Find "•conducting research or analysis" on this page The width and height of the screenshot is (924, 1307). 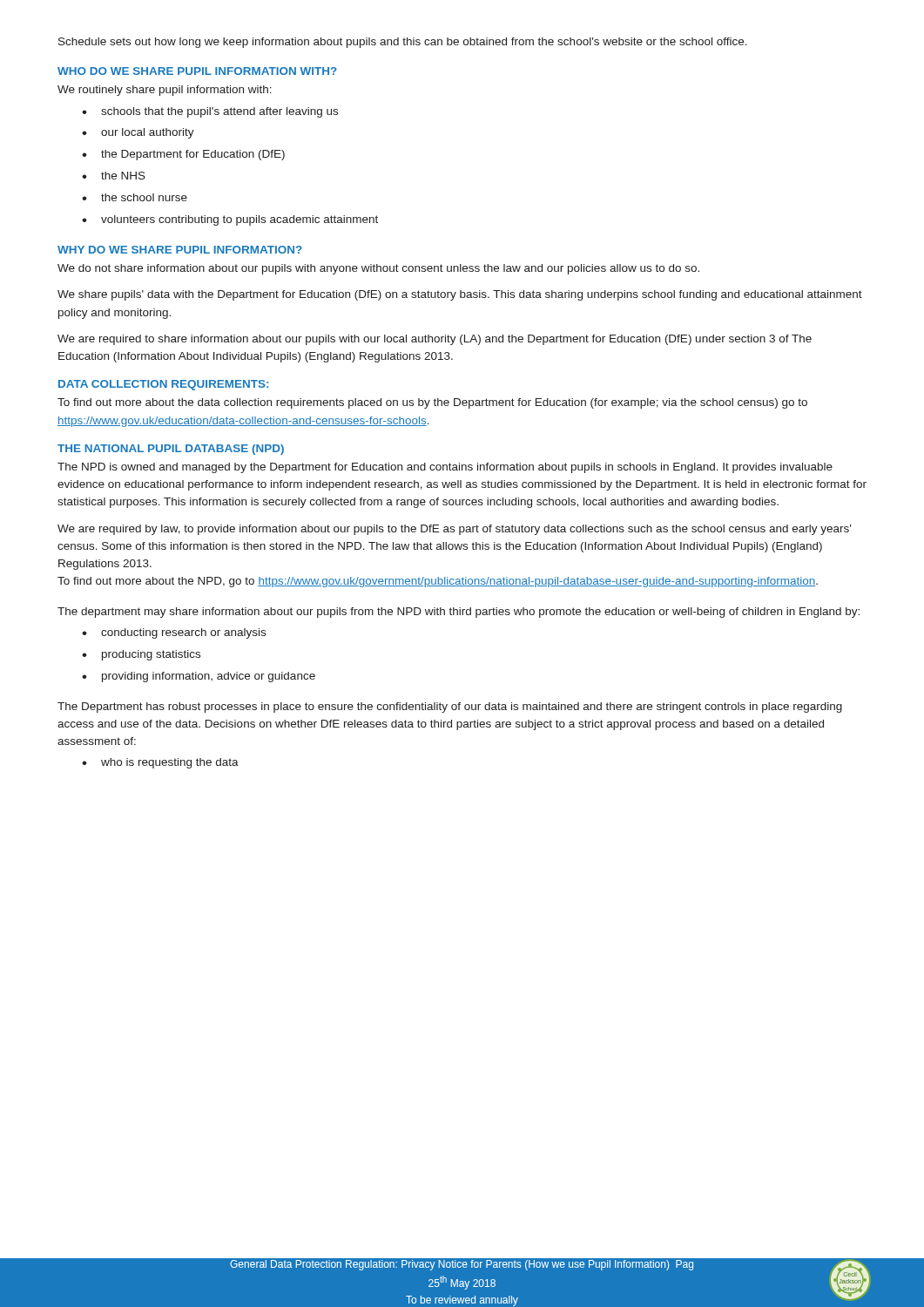[x=174, y=634]
